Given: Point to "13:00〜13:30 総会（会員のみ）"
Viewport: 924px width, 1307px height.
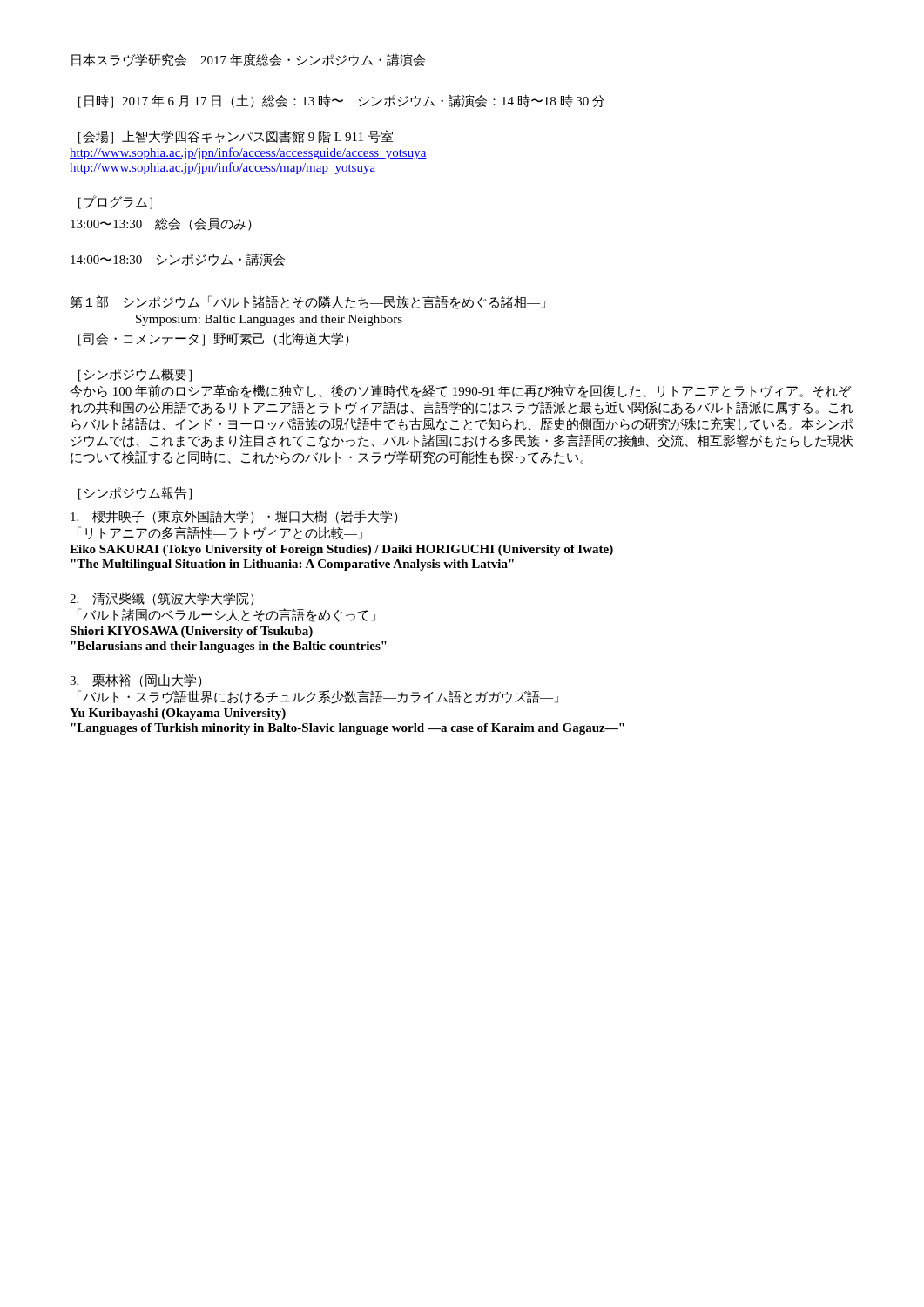Looking at the screenshot, I should click(x=165, y=224).
